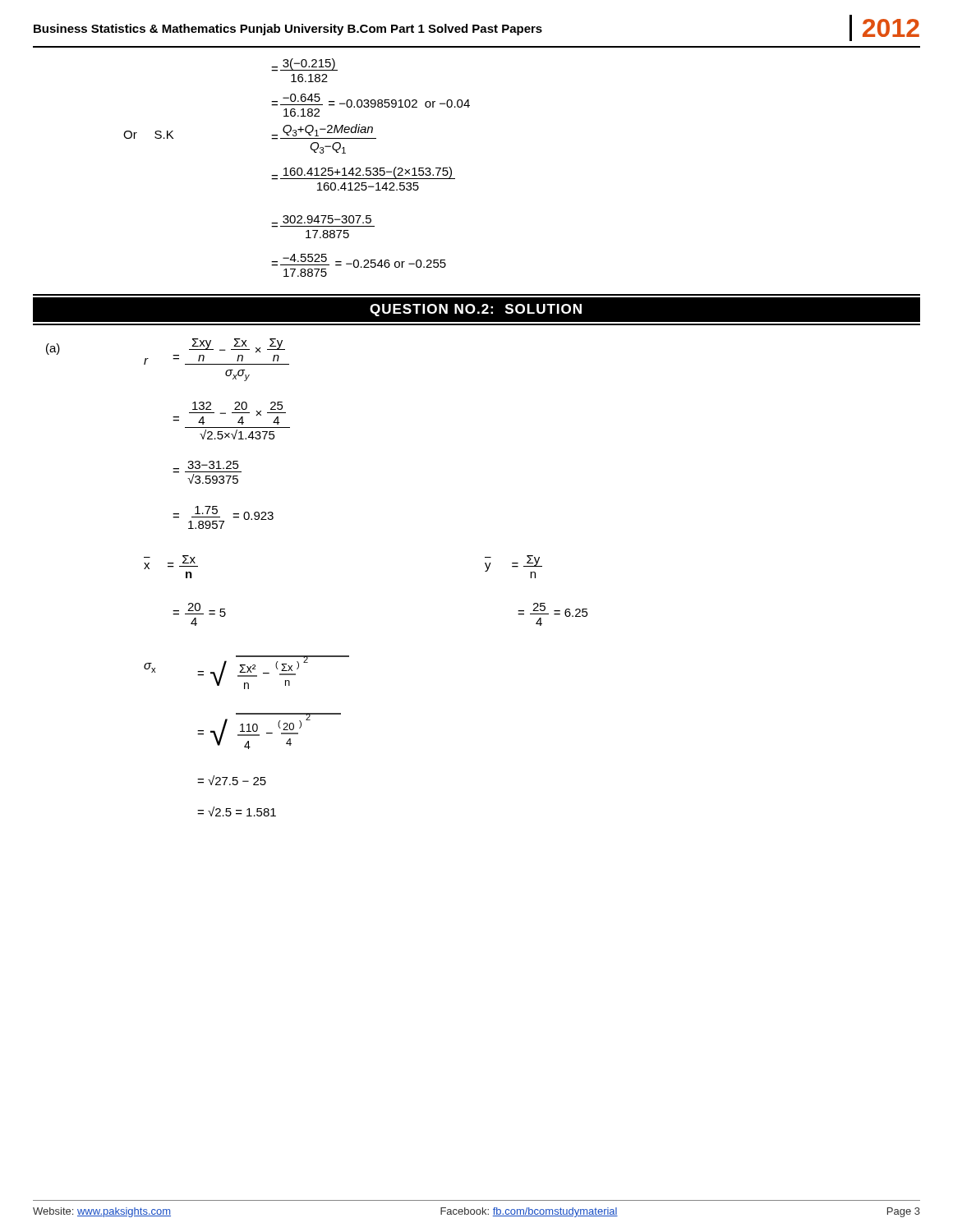Screen dimensions: 1232x953
Task: Point to "x = Σx n"
Action: tap(171, 566)
